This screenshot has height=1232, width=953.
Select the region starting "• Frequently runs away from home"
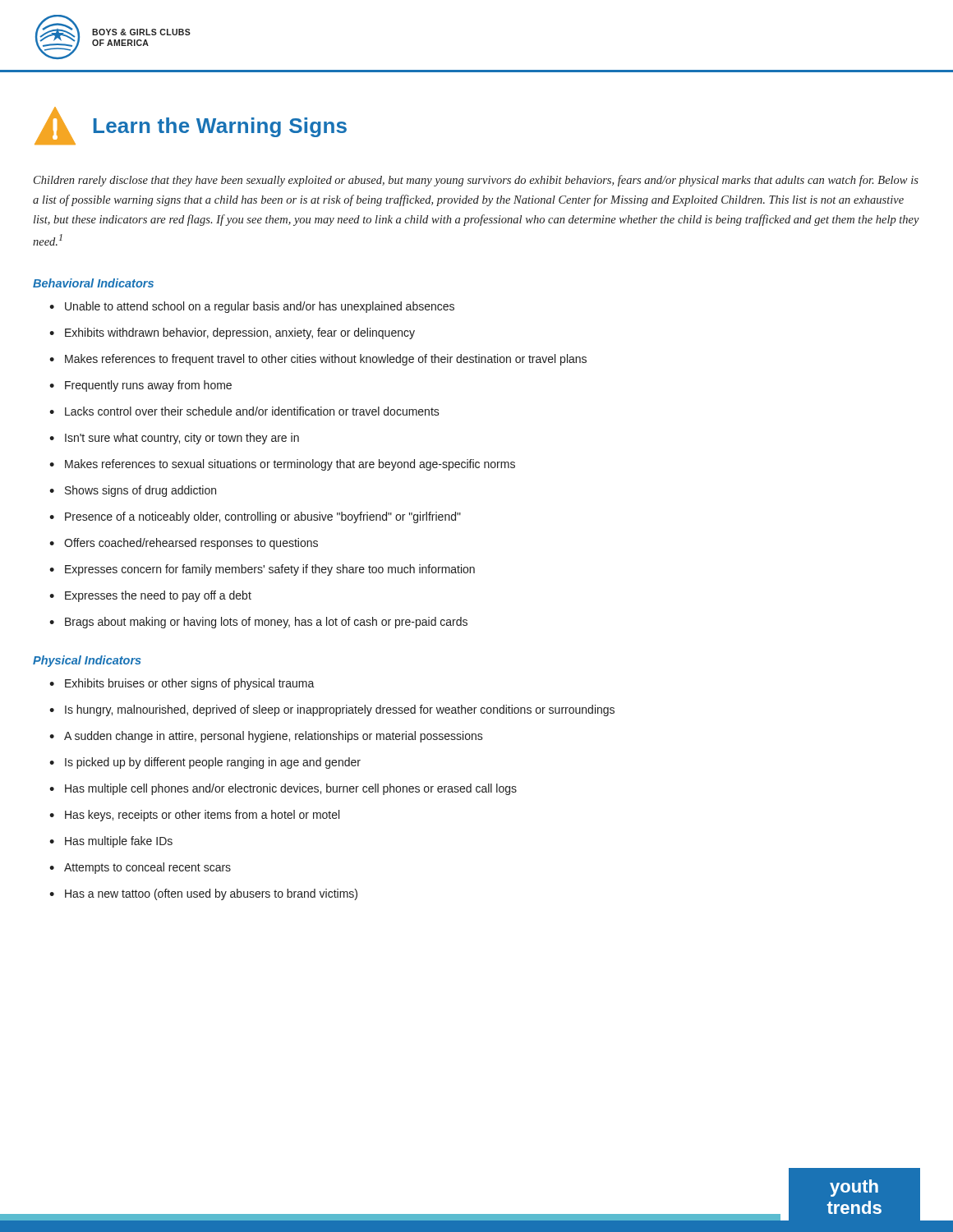click(x=140, y=386)
